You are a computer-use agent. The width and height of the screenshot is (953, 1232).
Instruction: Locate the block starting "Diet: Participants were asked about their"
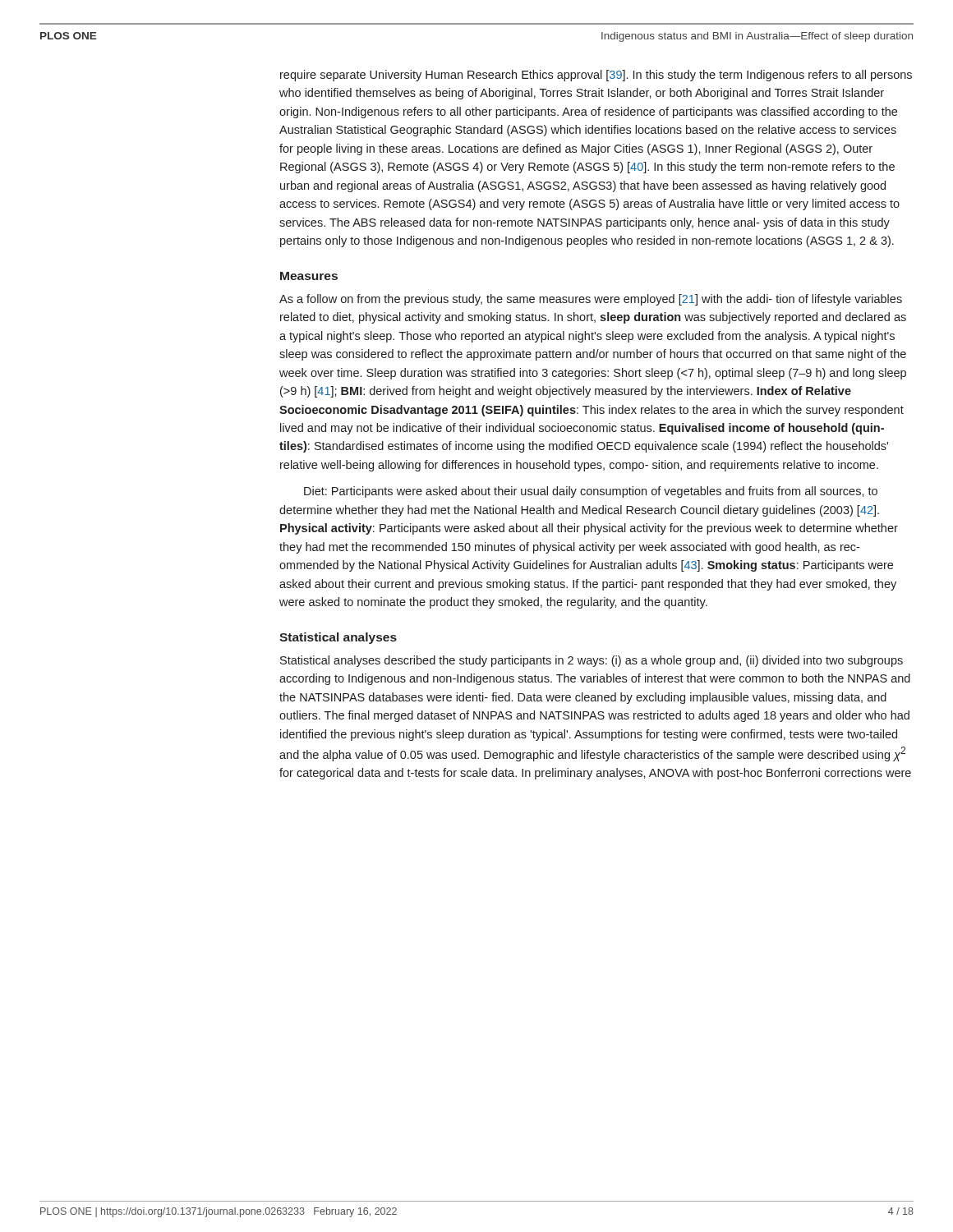[589, 547]
